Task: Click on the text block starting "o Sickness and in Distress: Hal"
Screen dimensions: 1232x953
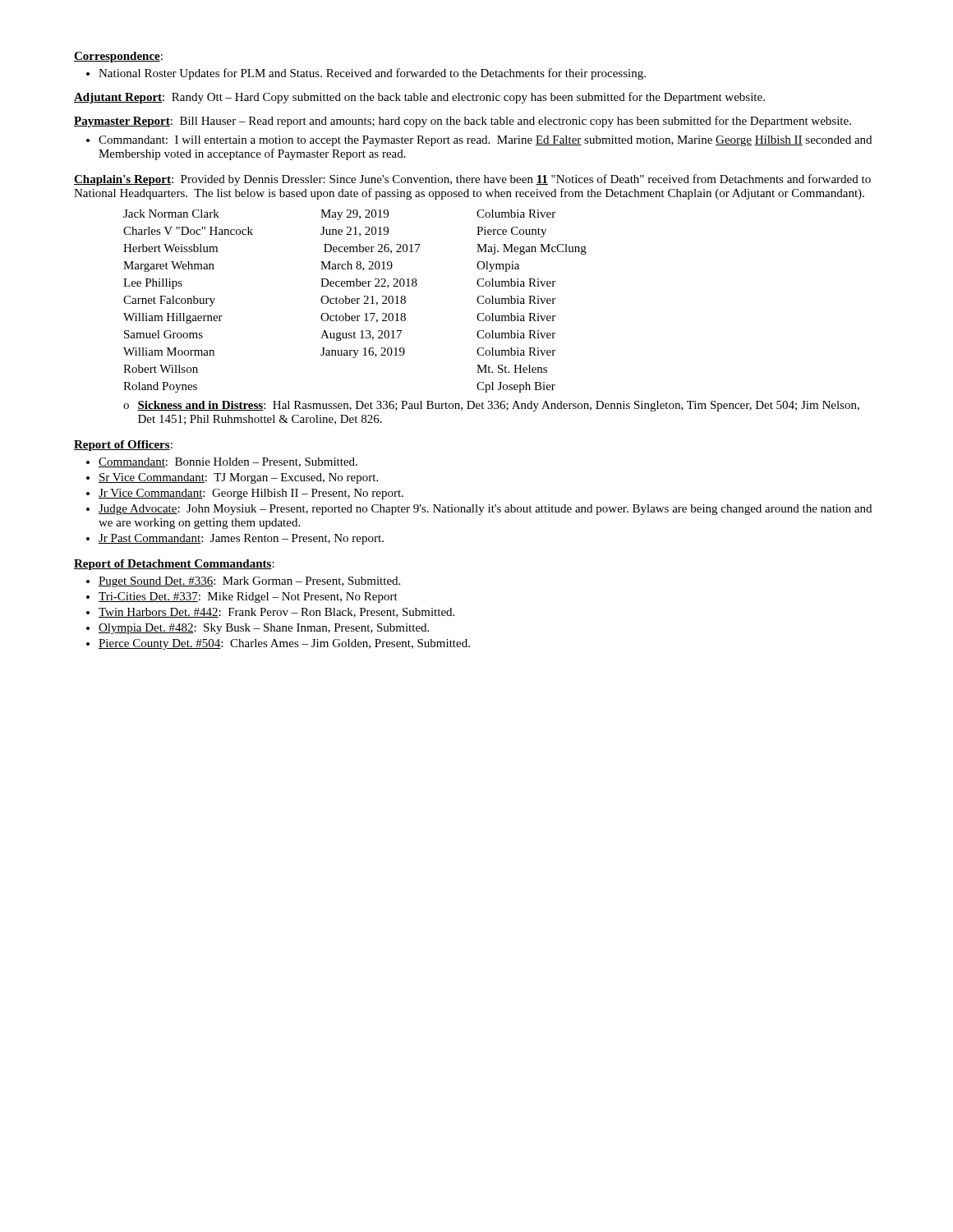Action: coord(501,412)
